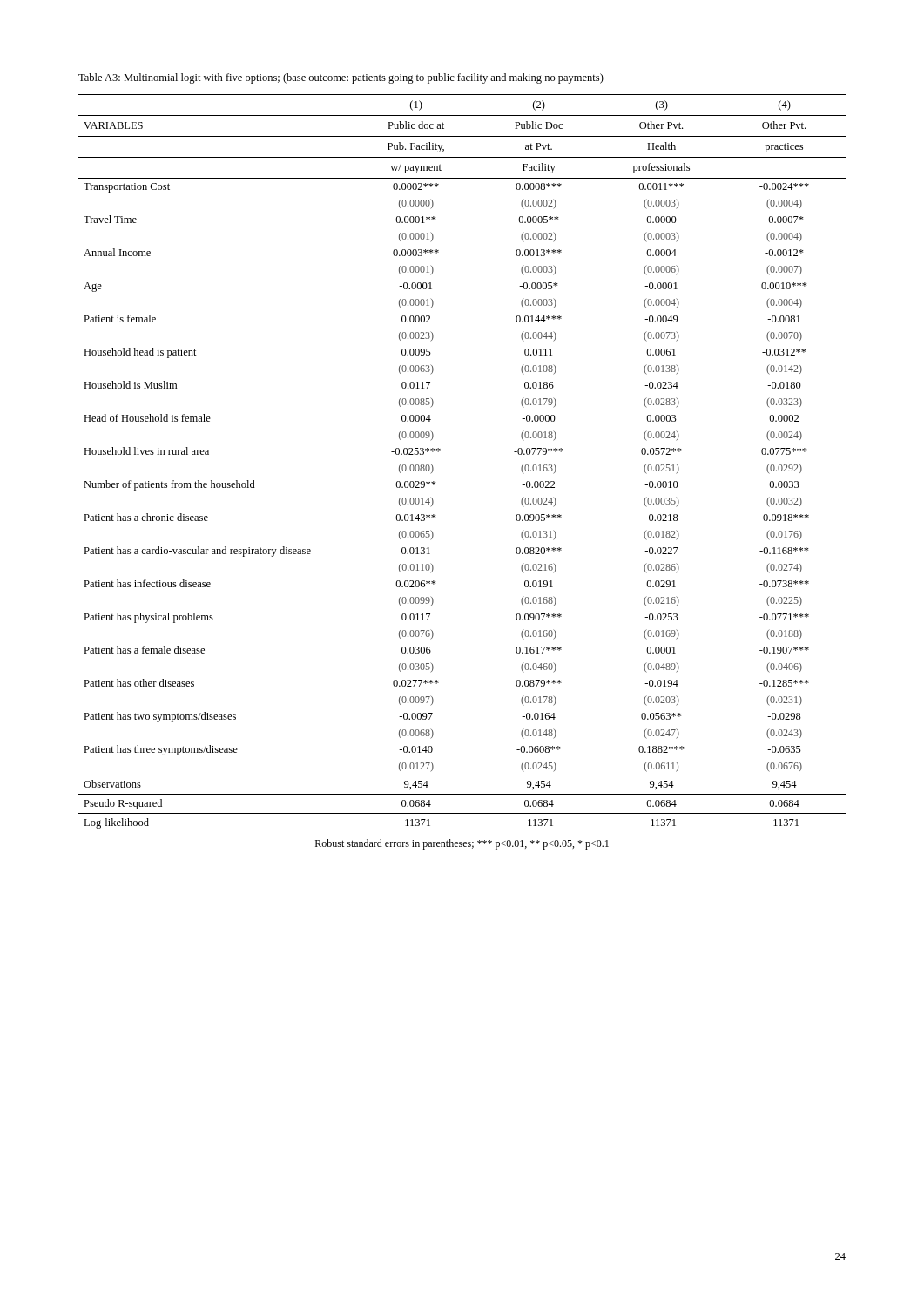The height and width of the screenshot is (1307, 924).
Task: Locate the caption that says "Table A3: Multinomial logit with five options; (base"
Action: click(341, 78)
